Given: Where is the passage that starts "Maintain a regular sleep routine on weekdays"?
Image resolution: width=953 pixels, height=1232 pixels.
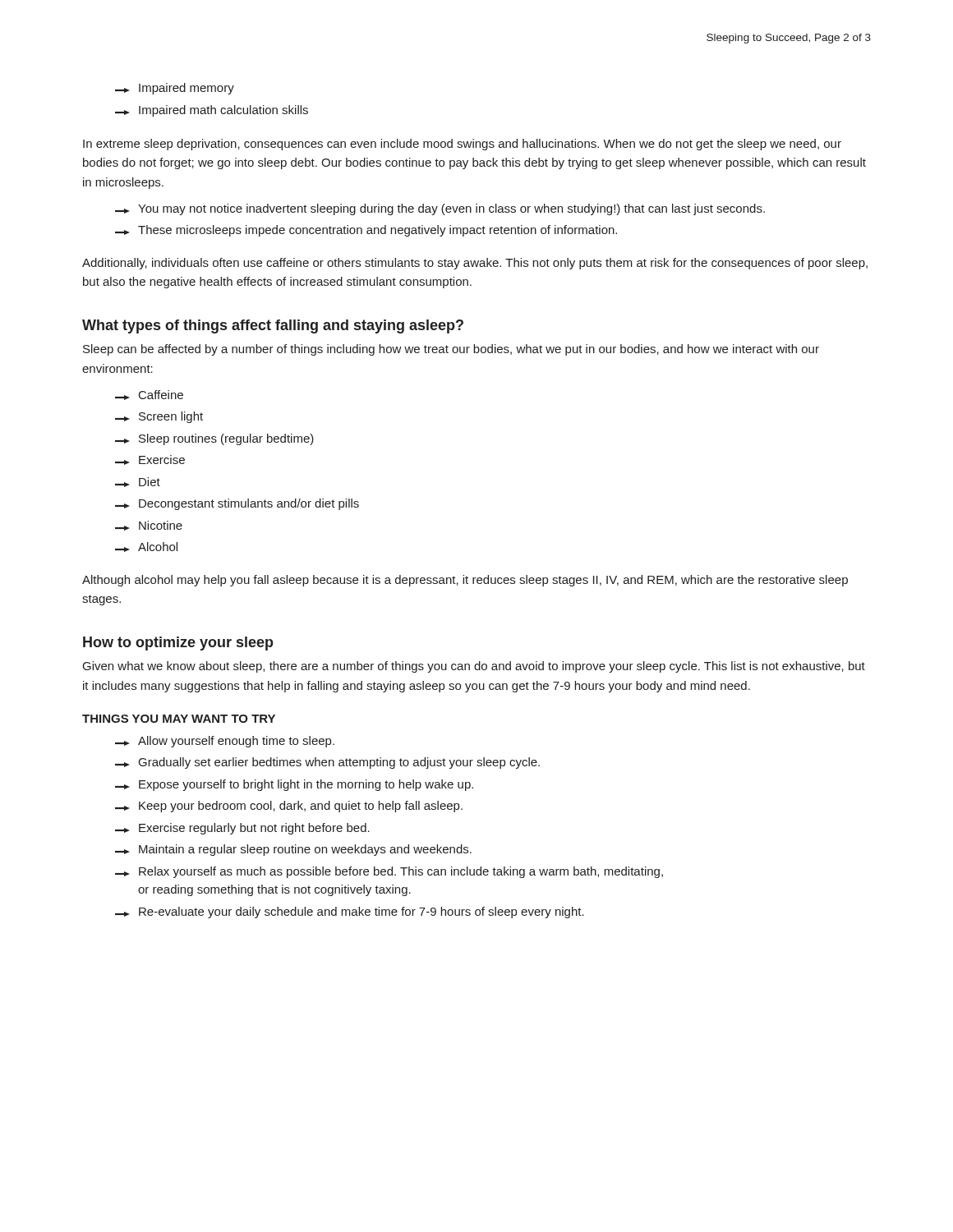Looking at the screenshot, I should click(293, 850).
